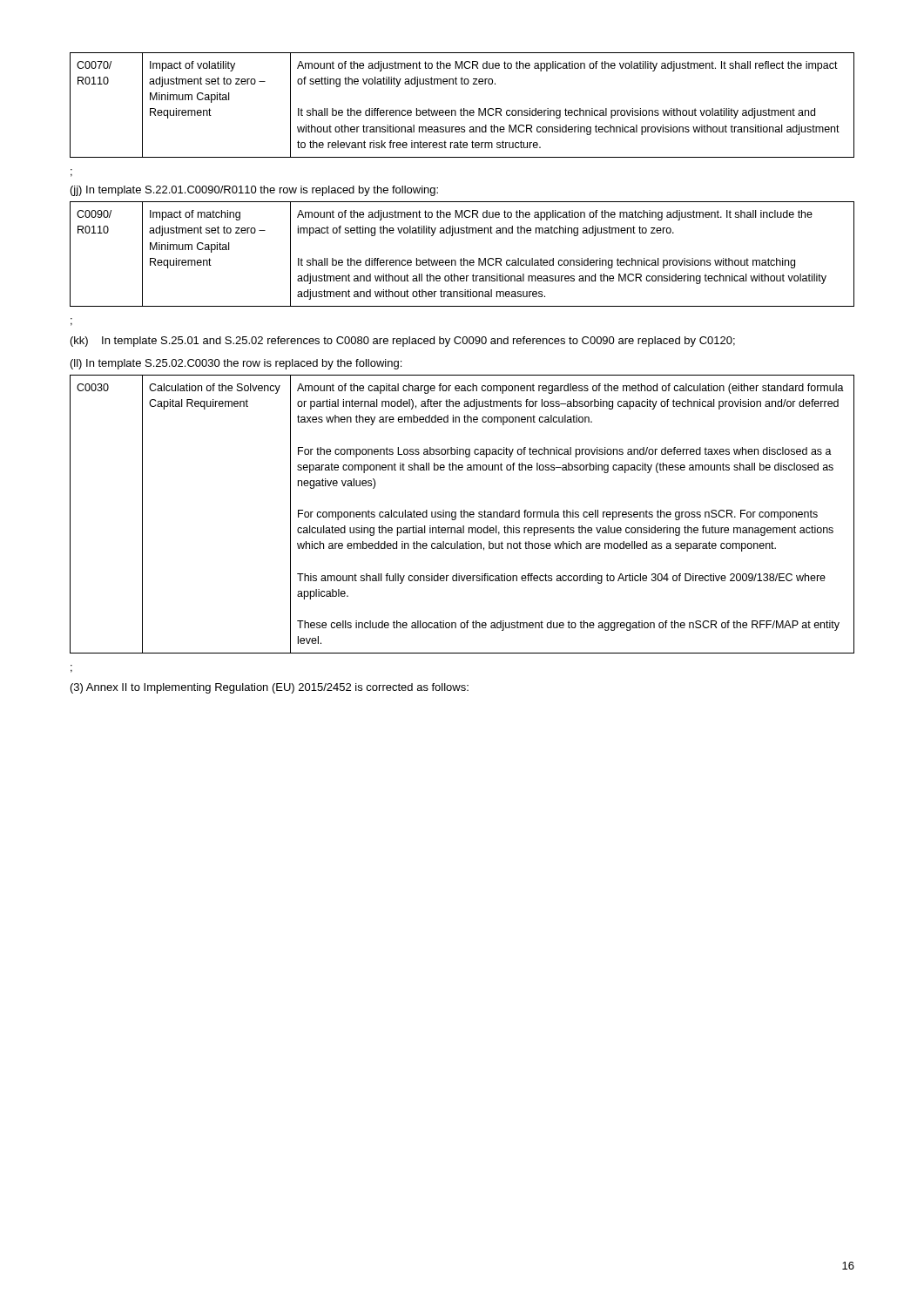924x1307 pixels.
Task: Select the table that reads "Calculation of the Solvency Capital"
Action: (462, 514)
